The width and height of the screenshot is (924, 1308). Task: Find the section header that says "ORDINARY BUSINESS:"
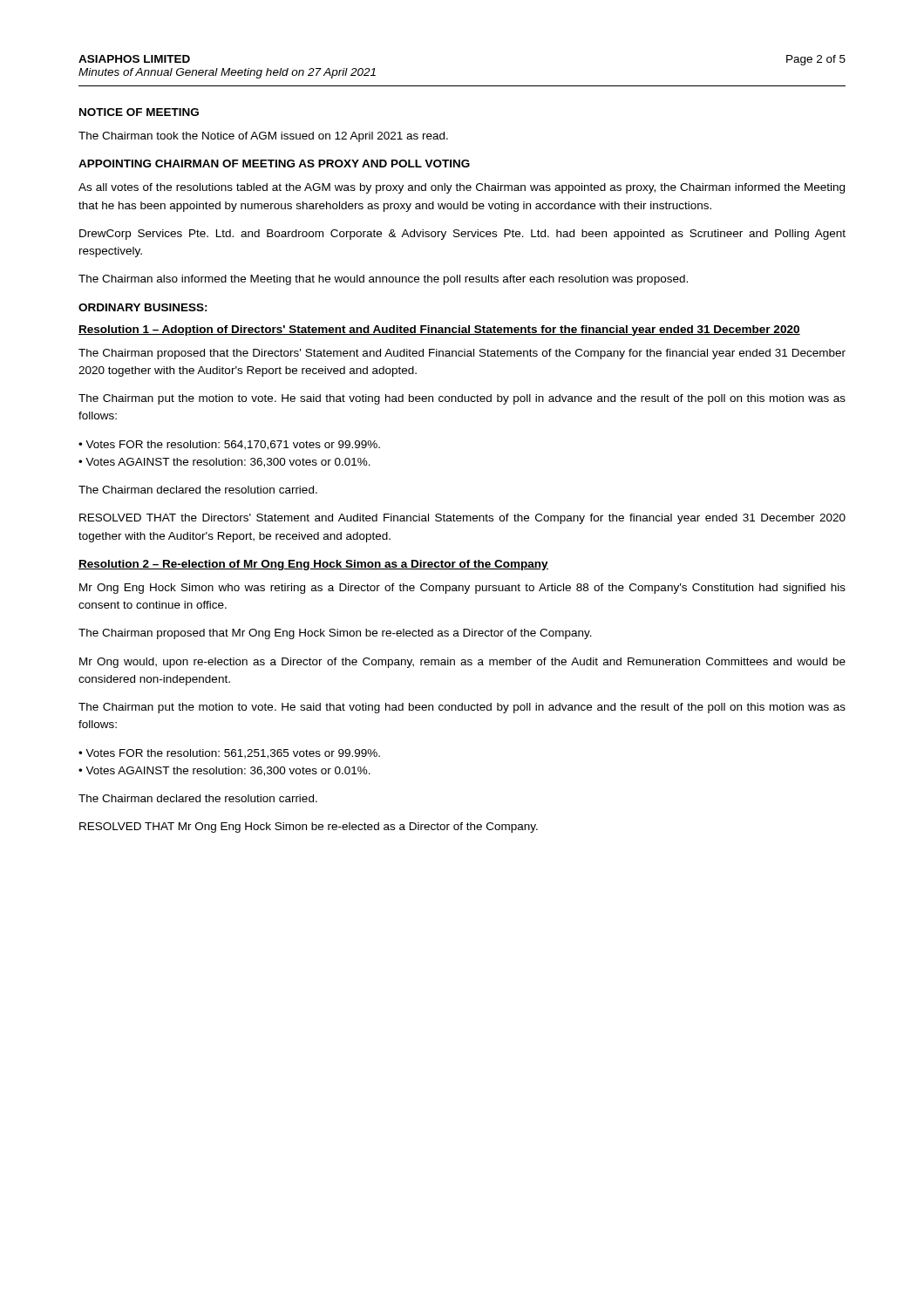click(143, 307)
